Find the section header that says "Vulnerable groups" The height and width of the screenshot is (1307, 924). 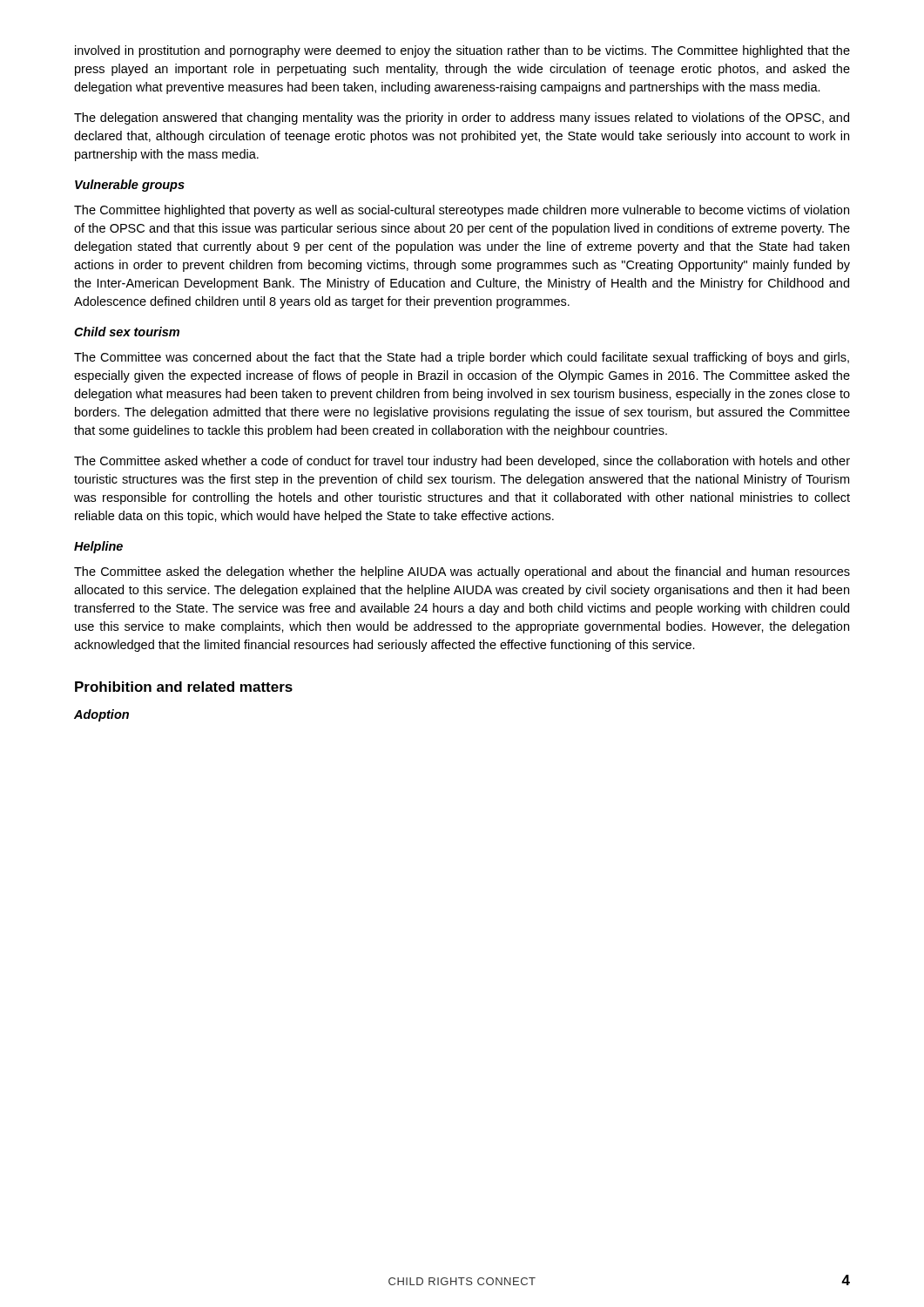130,186
